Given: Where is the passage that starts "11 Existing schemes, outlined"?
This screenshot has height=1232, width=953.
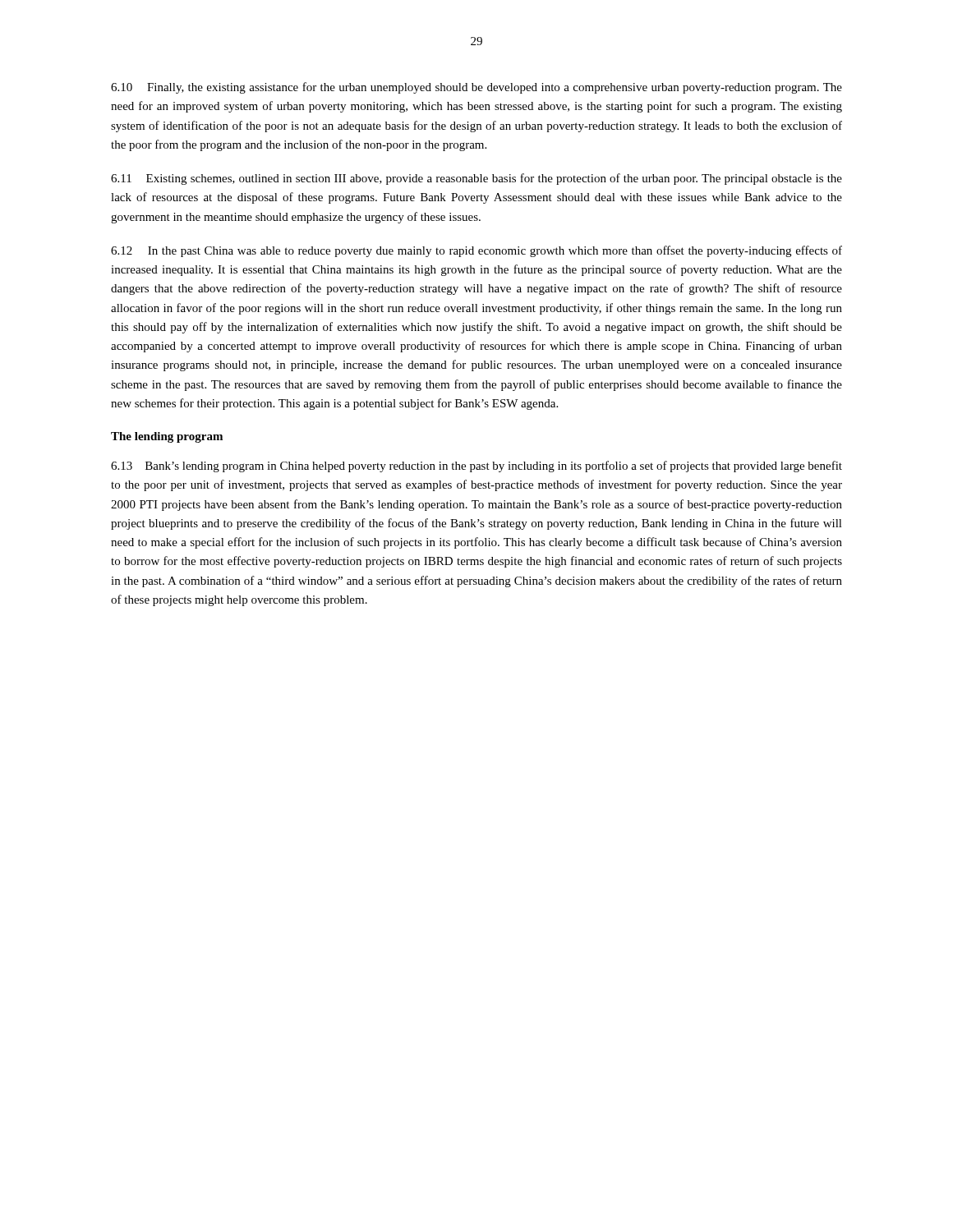Looking at the screenshot, I should point(476,197).
